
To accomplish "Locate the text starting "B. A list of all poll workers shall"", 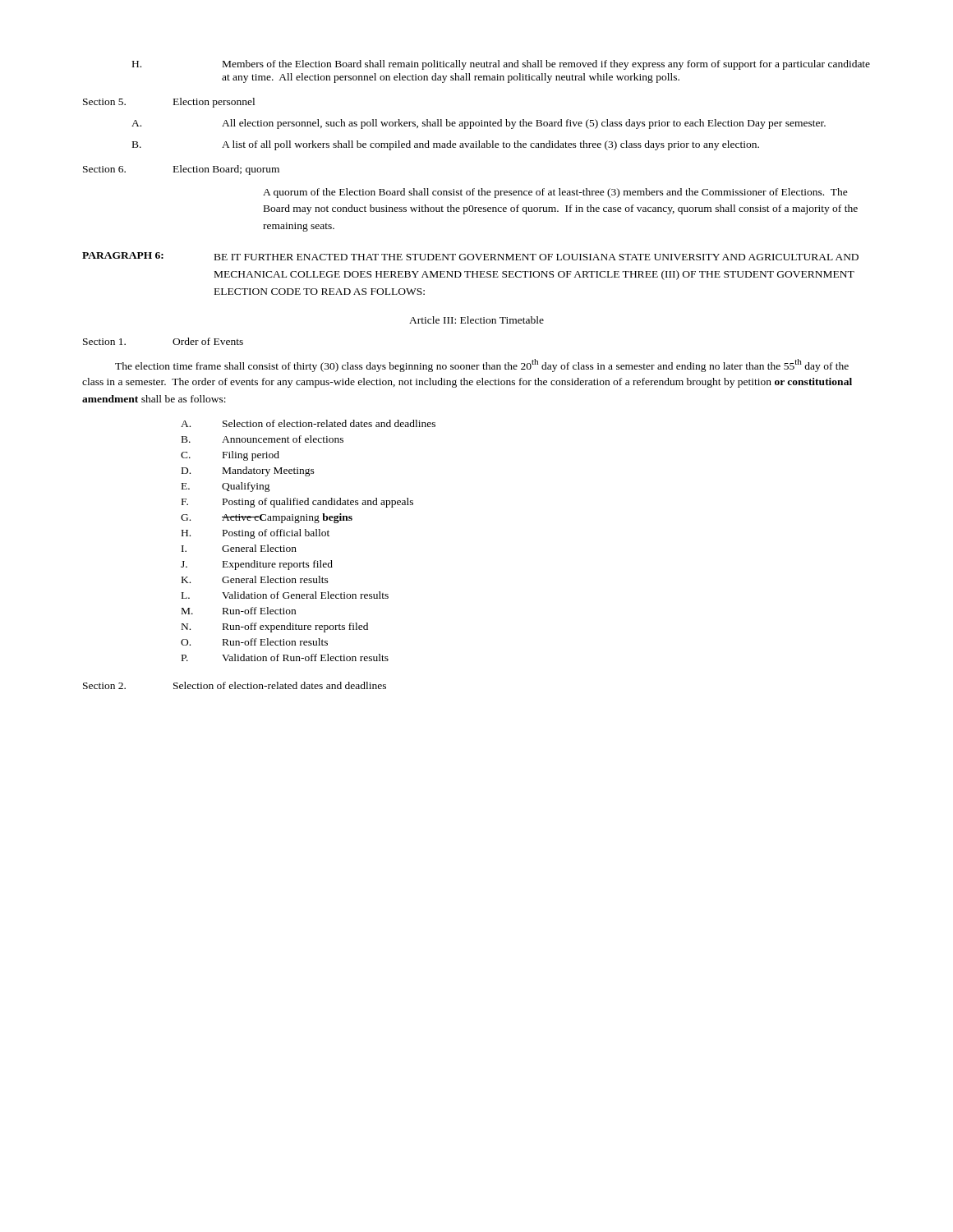I will [x=476, y=145].
